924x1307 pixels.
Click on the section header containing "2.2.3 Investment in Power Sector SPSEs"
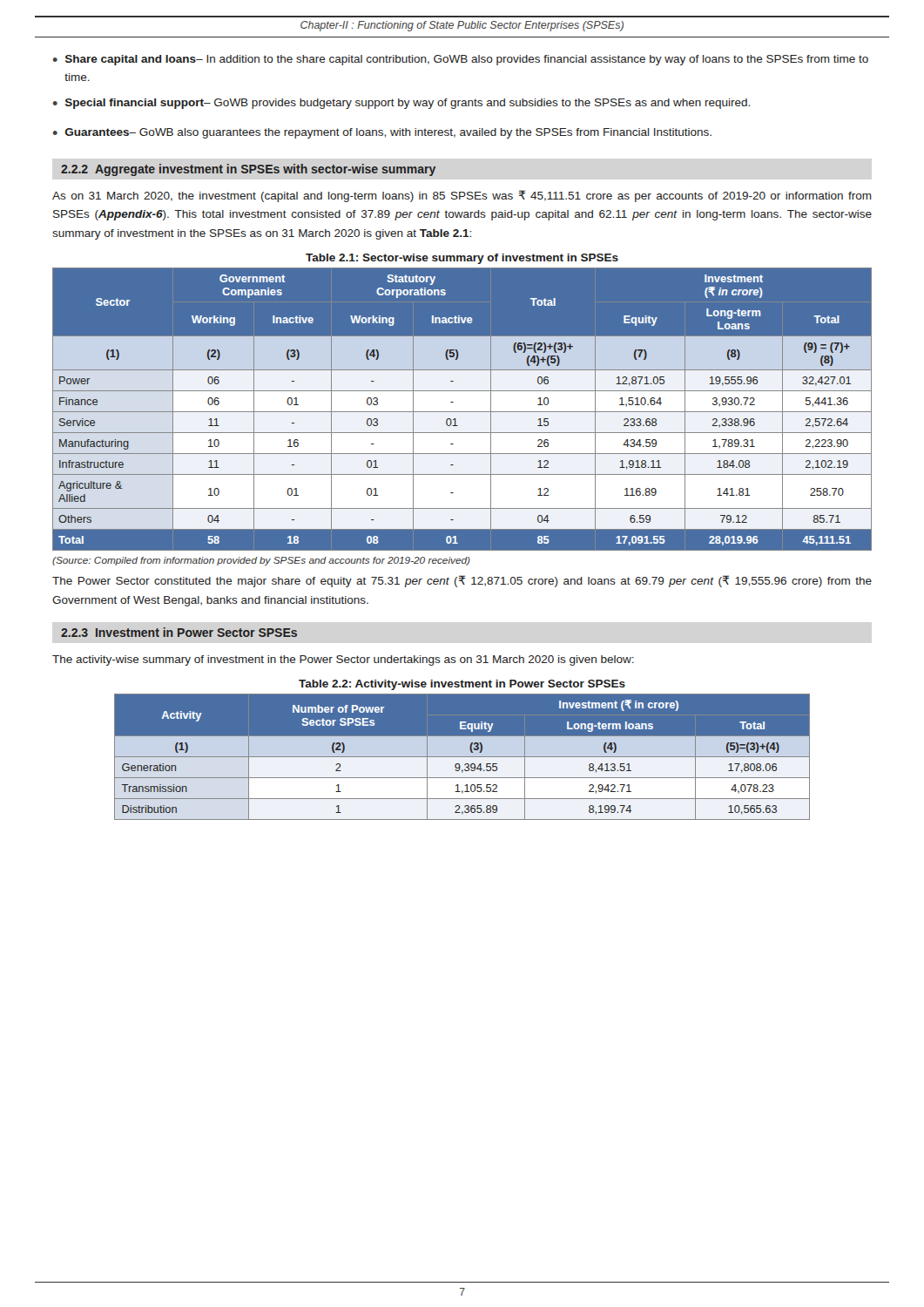179,632
